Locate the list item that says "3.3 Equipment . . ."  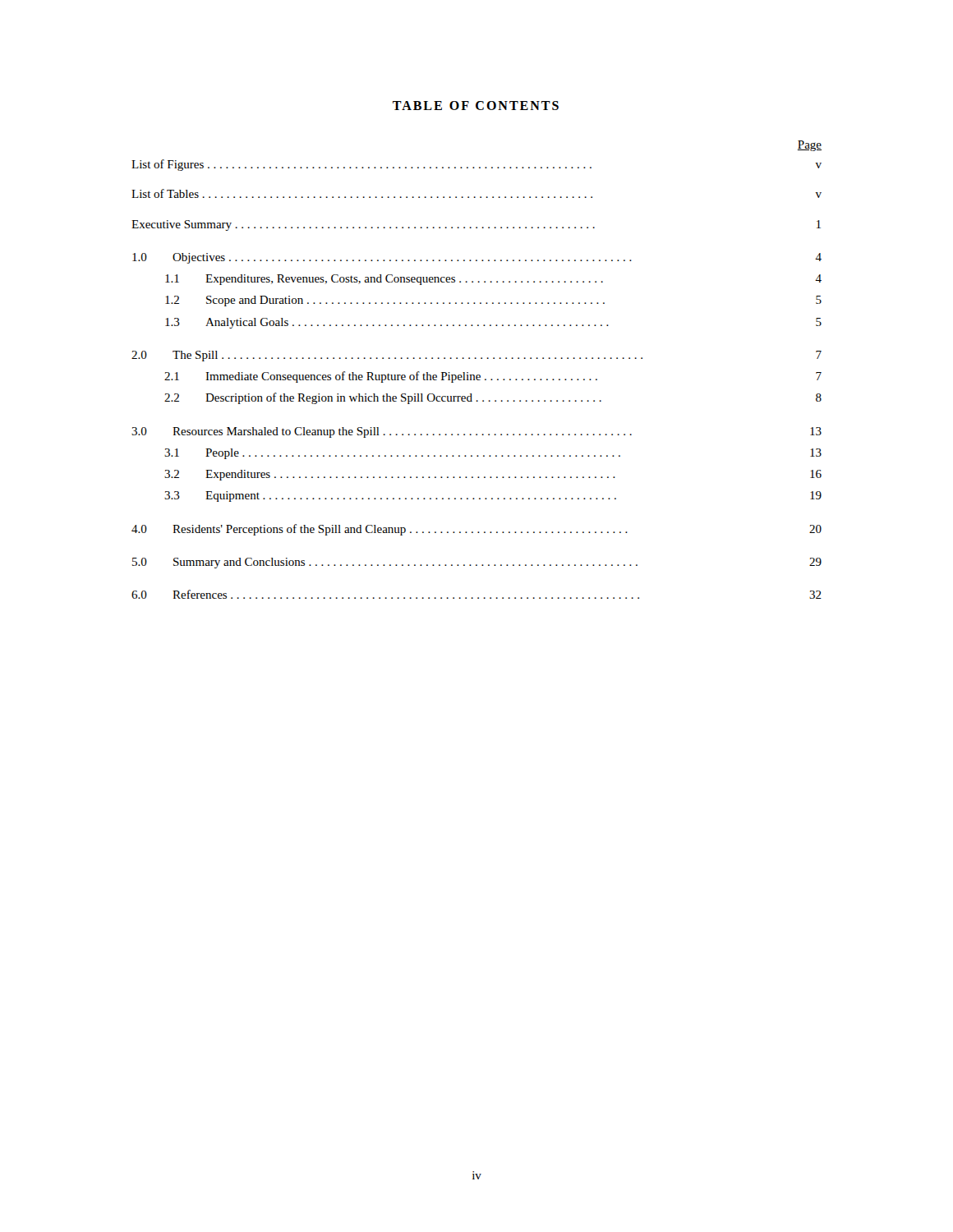[476, 496]
